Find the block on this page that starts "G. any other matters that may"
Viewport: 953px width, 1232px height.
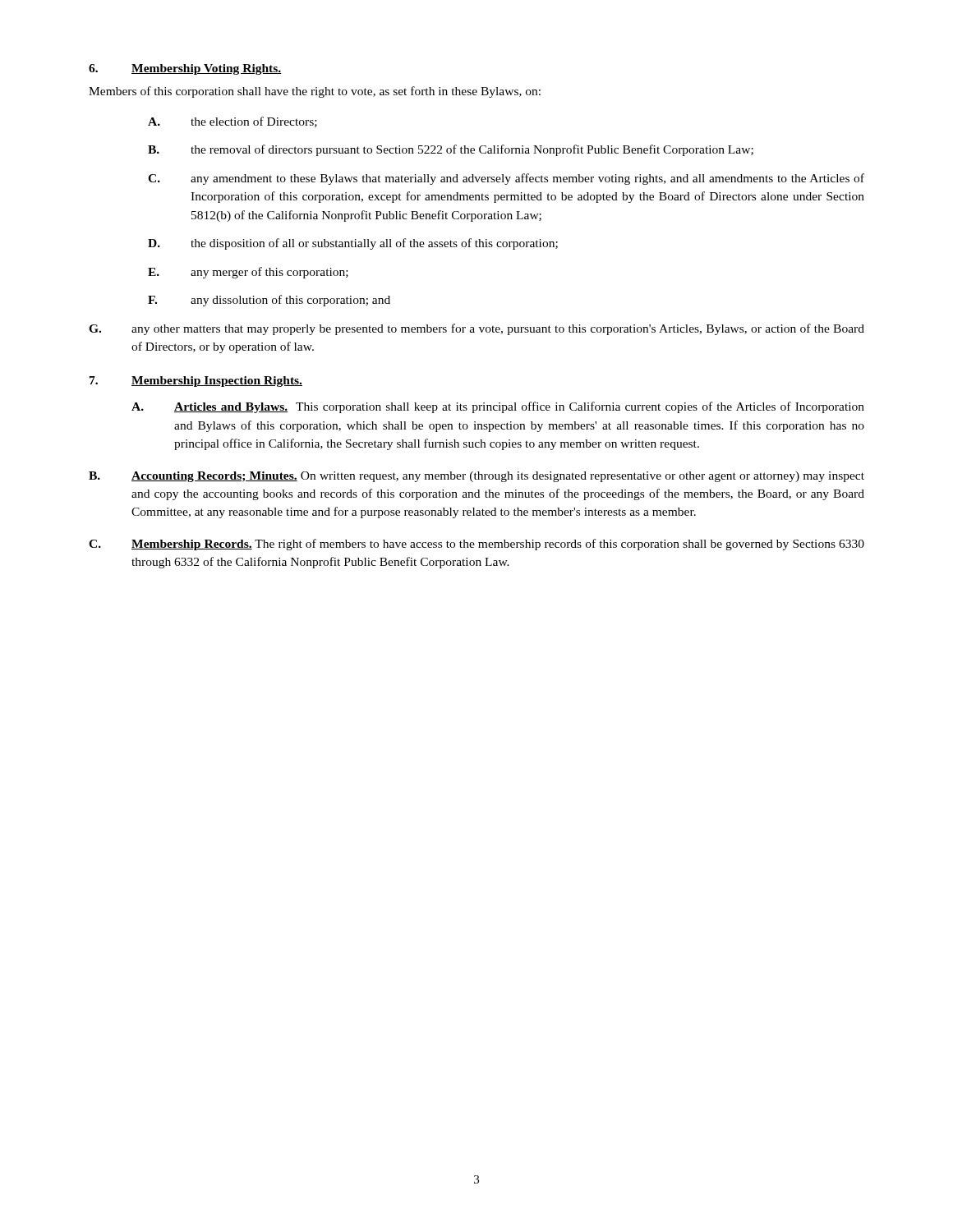pyautogui.click(x=476, y=338)
